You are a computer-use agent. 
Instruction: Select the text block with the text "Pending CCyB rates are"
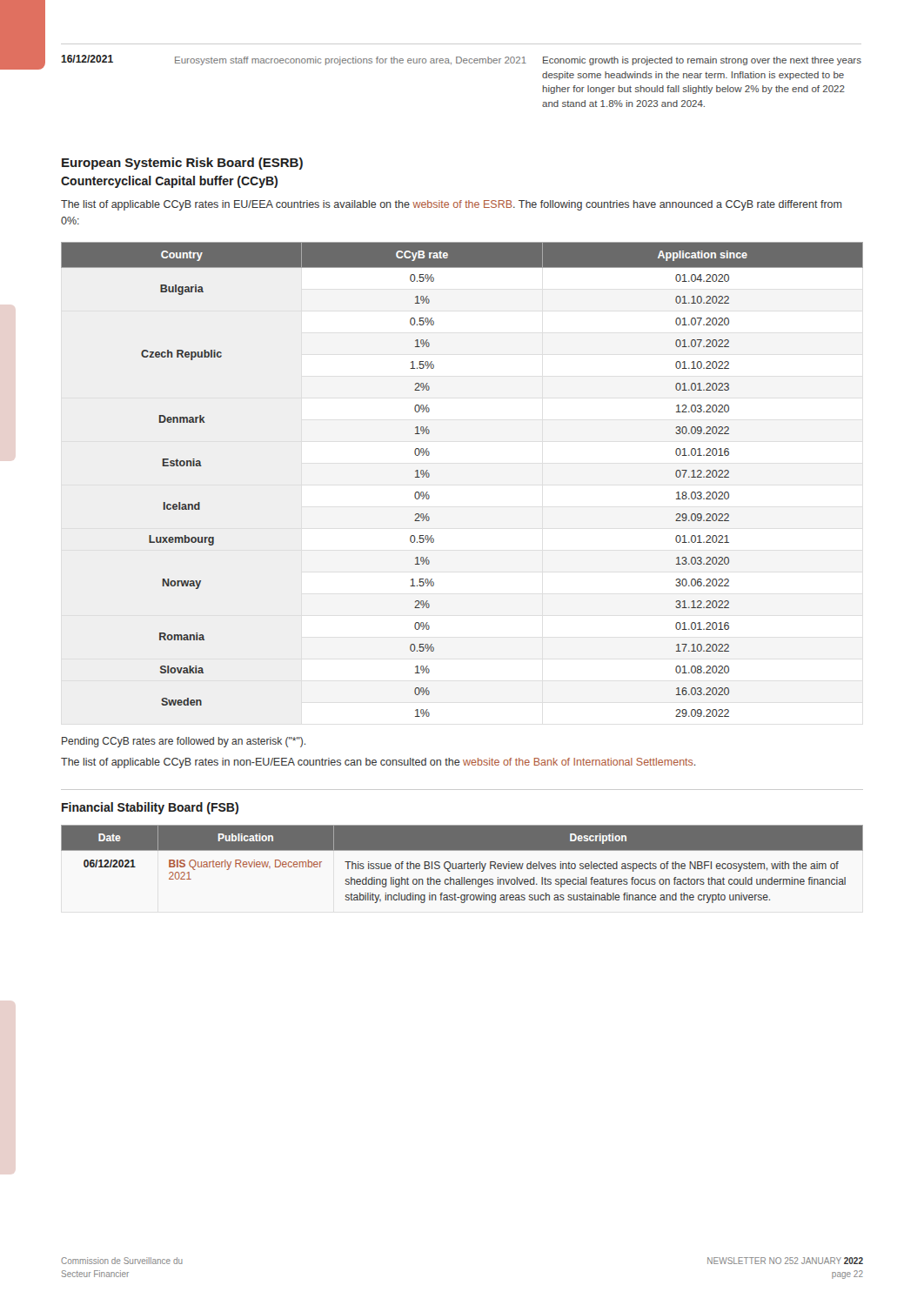coord(184,741)
